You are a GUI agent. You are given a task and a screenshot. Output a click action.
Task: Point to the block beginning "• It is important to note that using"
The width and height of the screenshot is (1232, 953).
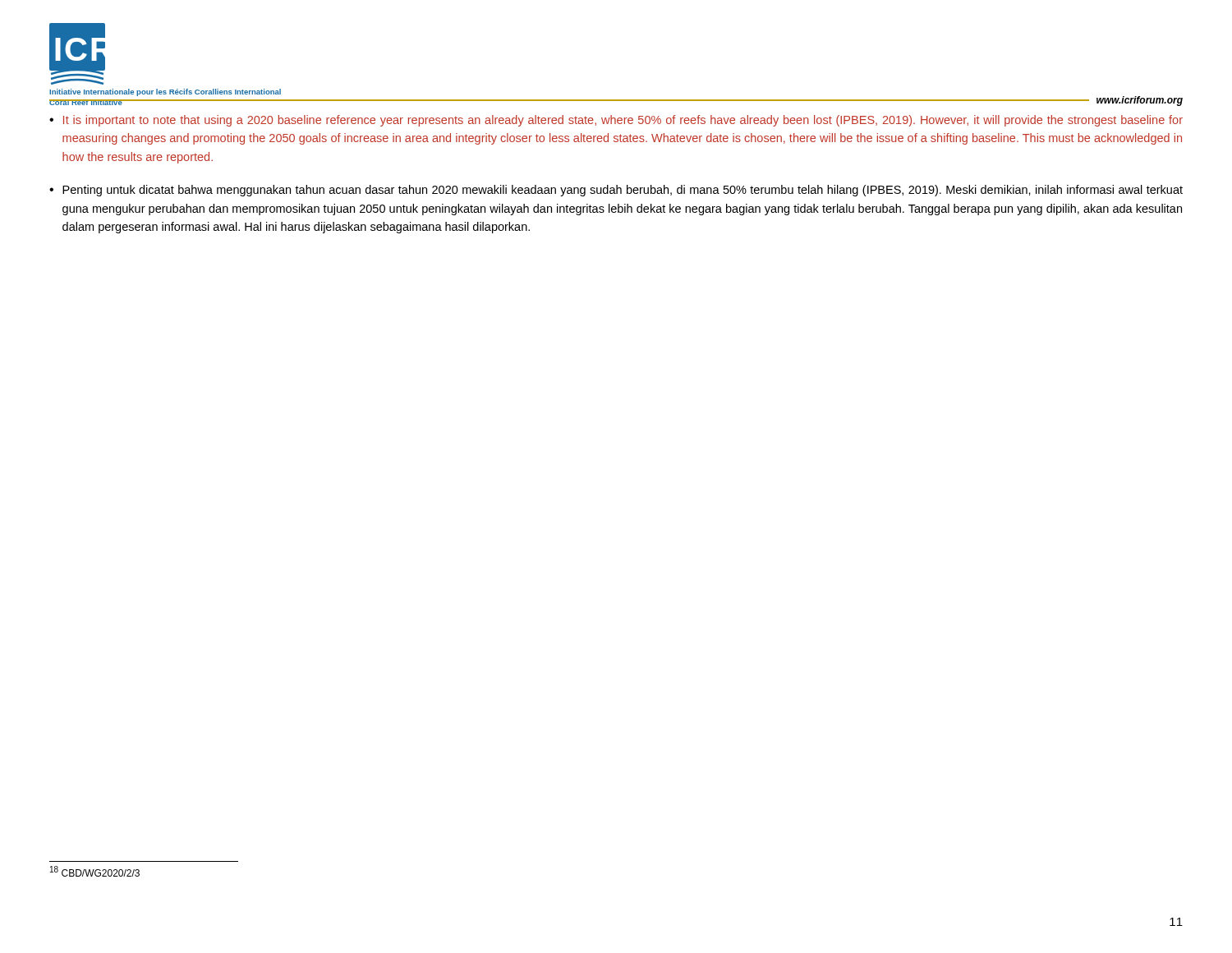coord(616,139)
